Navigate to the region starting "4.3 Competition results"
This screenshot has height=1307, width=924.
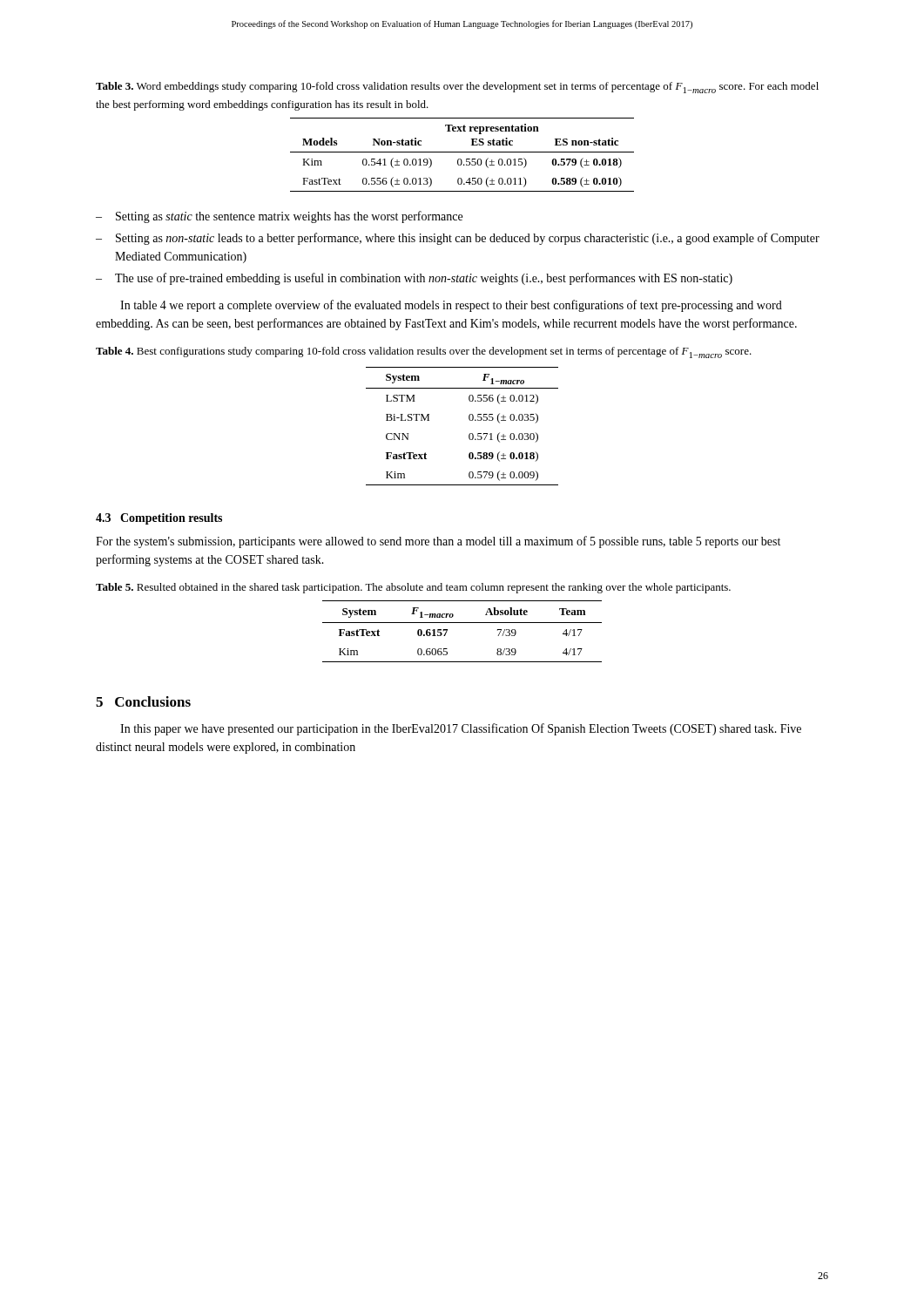click(x=159, y=518)
